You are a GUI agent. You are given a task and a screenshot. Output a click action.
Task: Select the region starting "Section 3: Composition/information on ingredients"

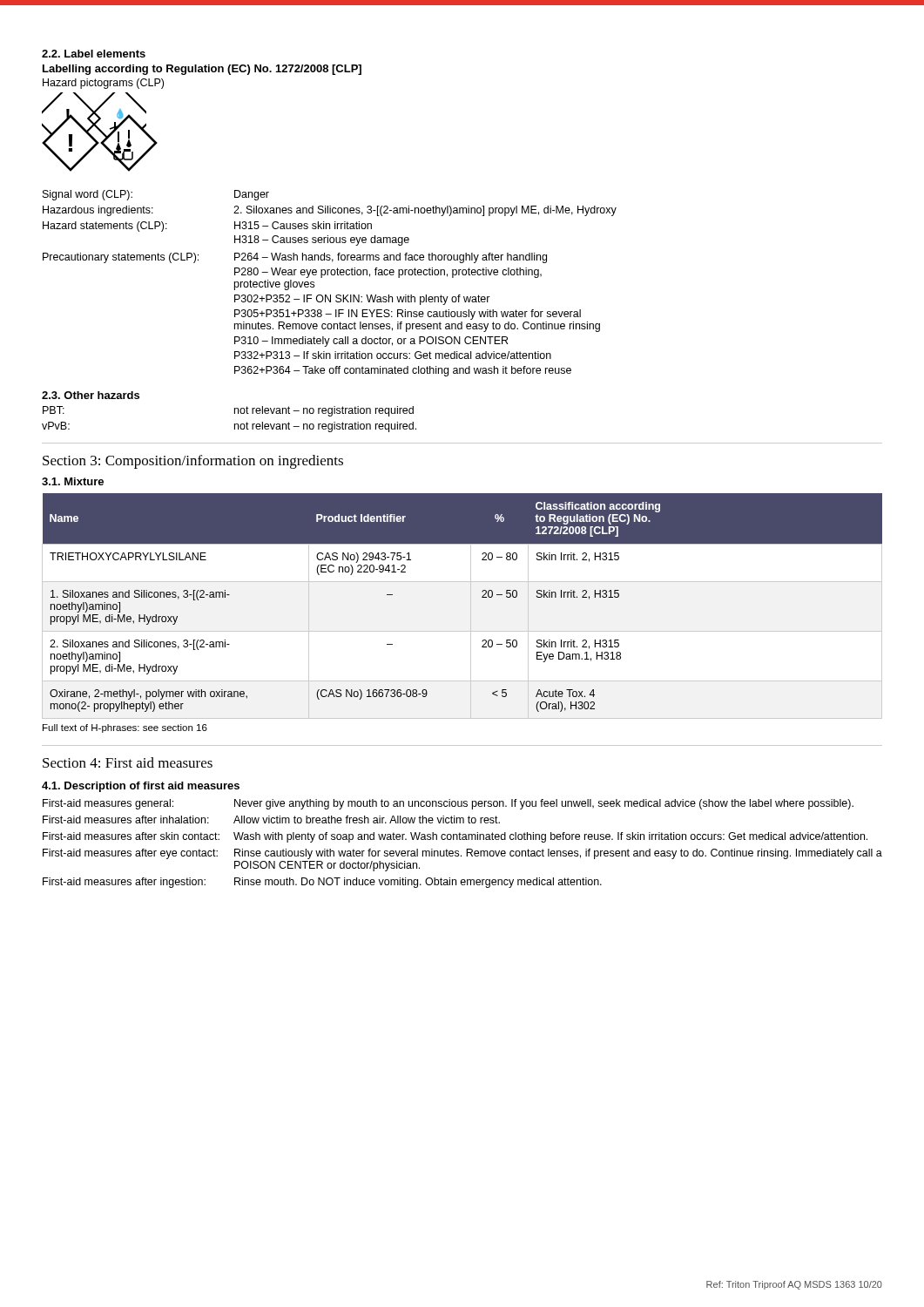pos(193,461)
